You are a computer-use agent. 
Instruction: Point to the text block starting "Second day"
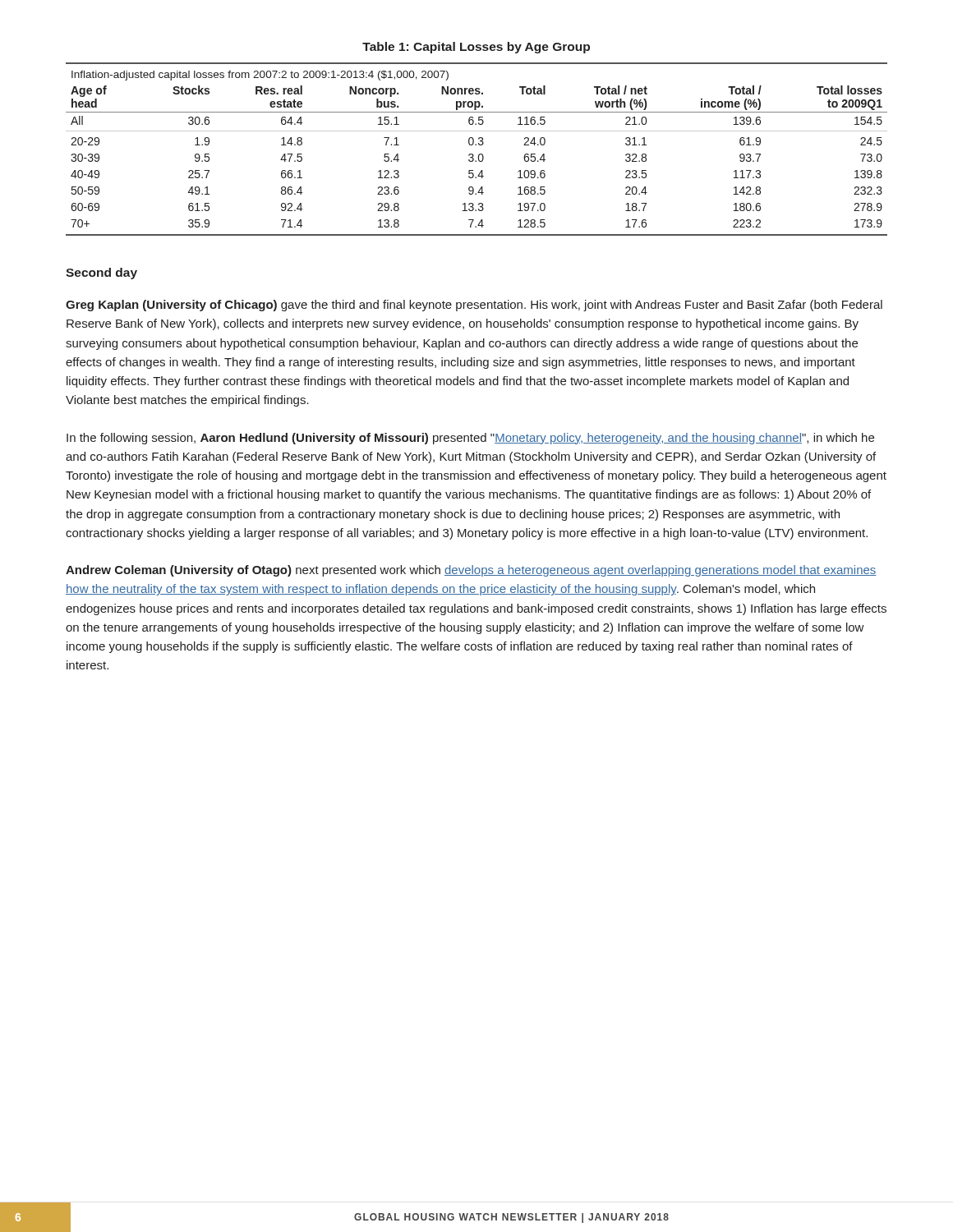point(101,272)
